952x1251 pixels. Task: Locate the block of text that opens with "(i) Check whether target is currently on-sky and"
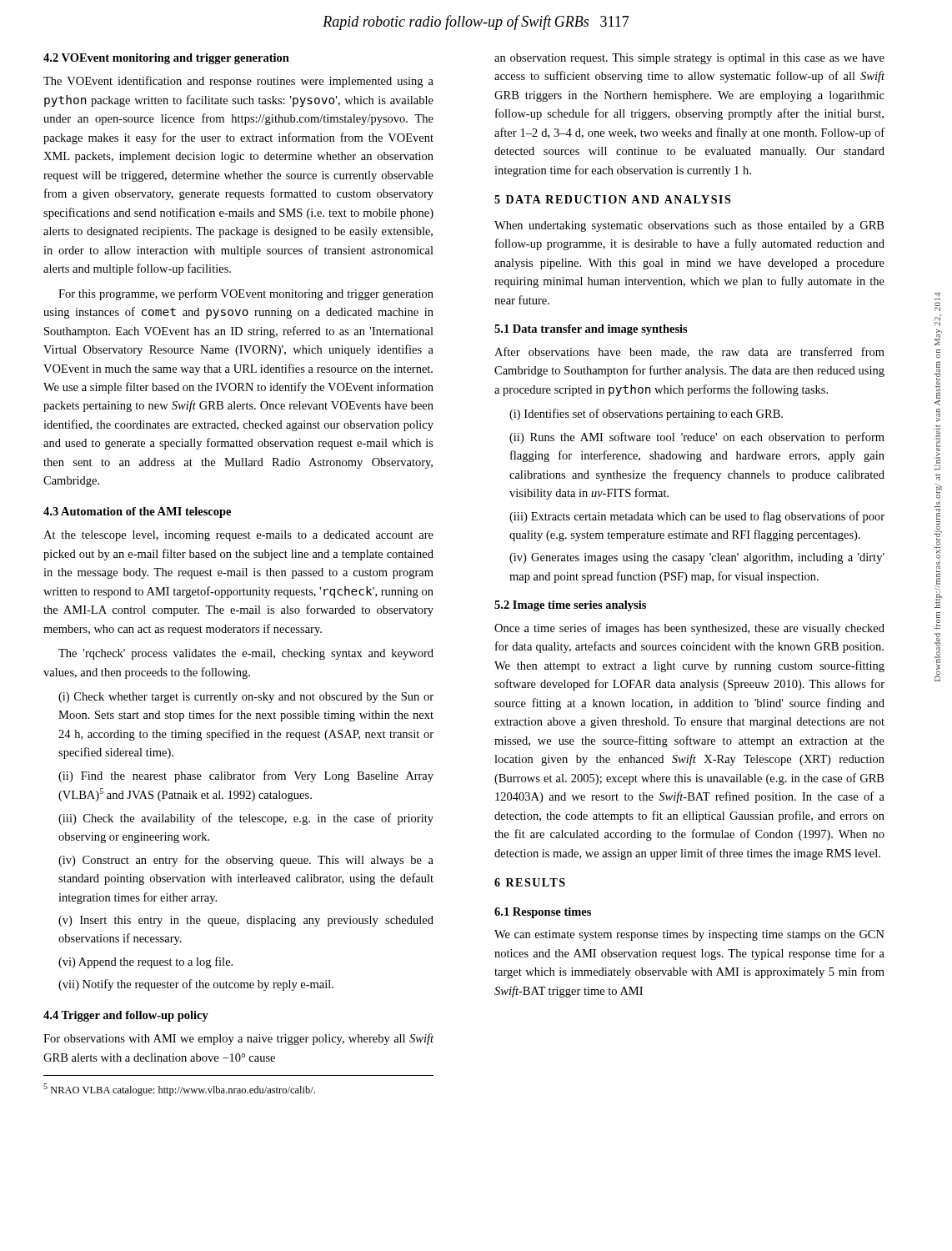(x=238, y=725)
